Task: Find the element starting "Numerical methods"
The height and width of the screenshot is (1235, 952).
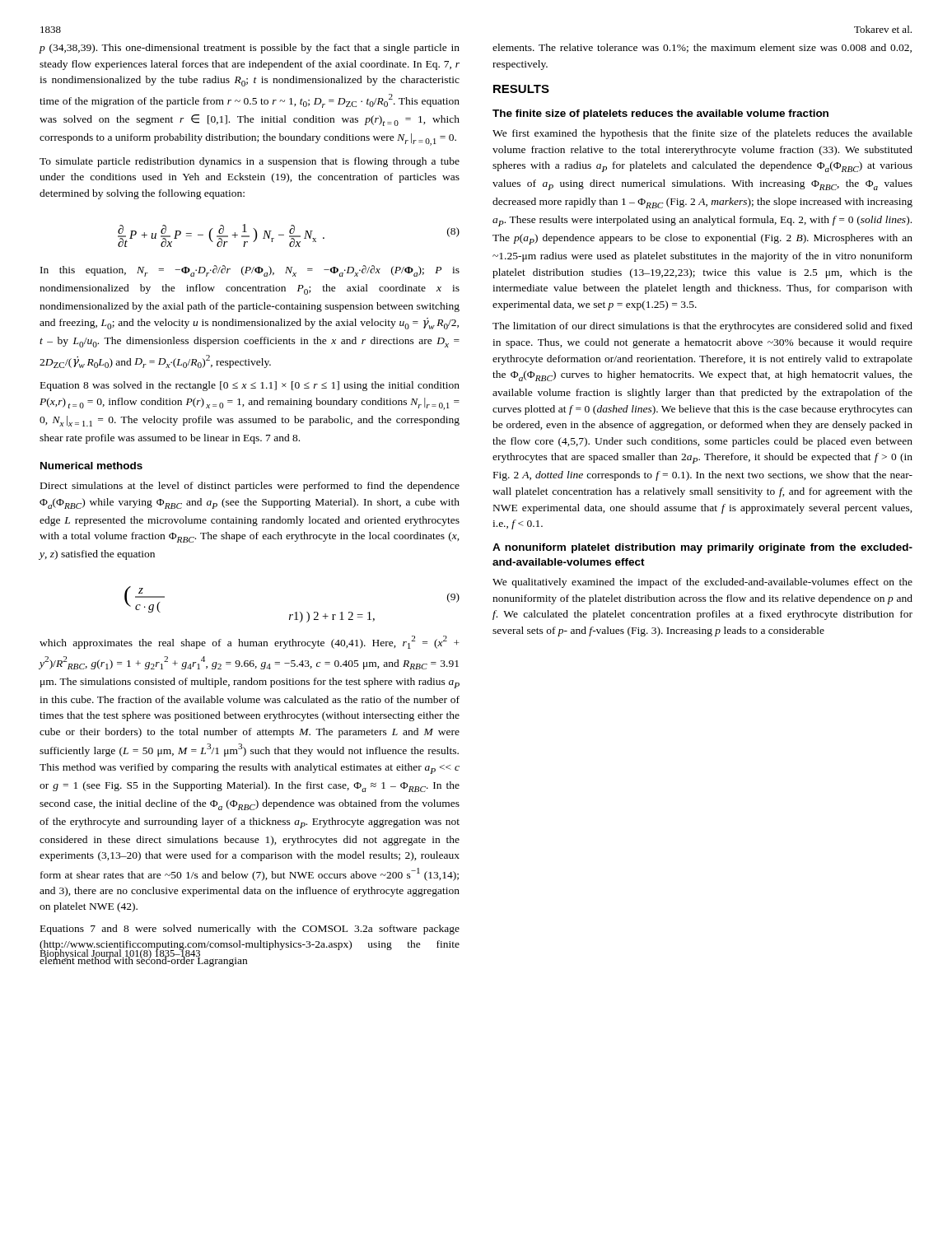Action: pyautogui.click(x=91, y=466)
